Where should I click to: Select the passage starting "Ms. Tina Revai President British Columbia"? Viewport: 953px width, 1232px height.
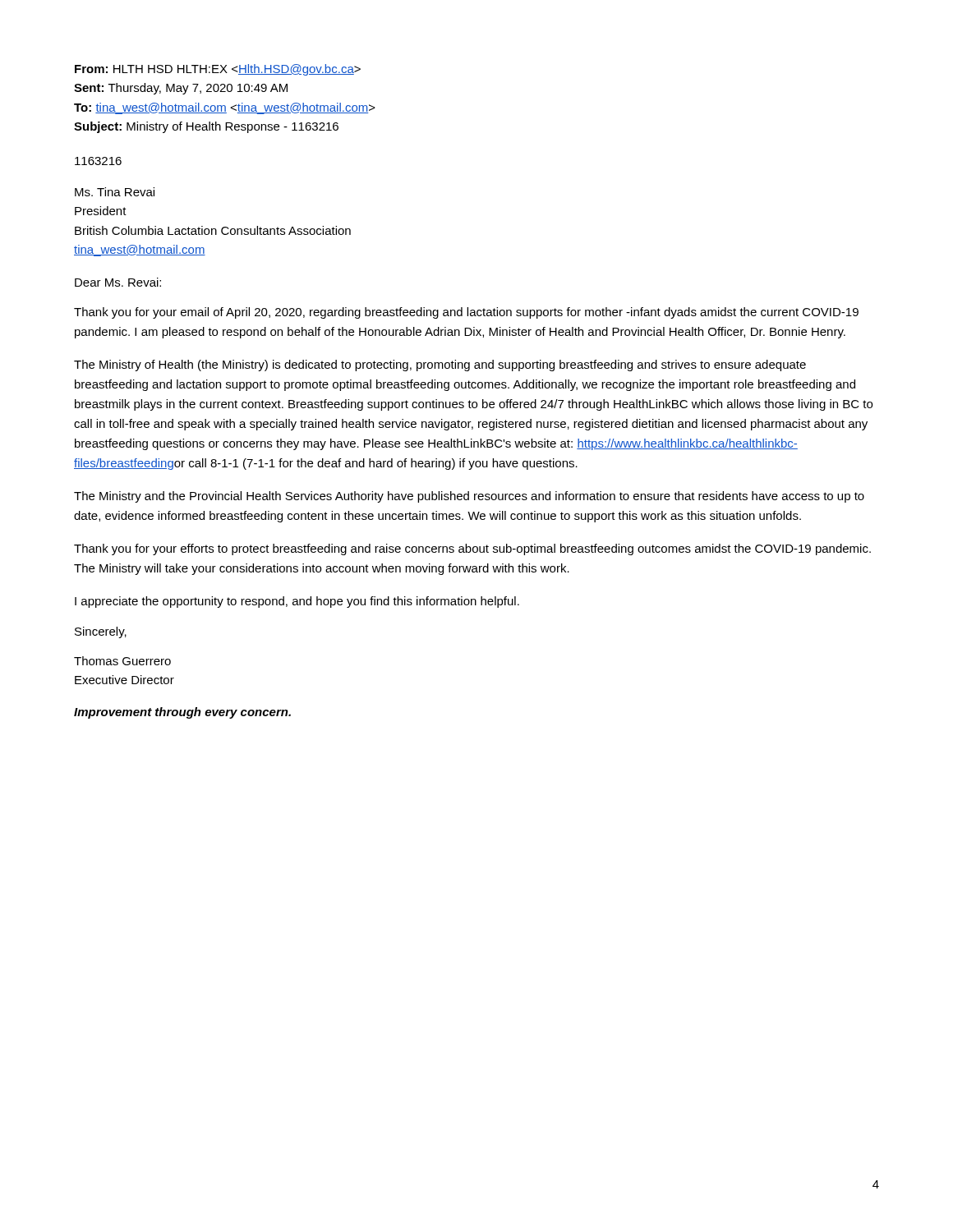tap(115, 192)
